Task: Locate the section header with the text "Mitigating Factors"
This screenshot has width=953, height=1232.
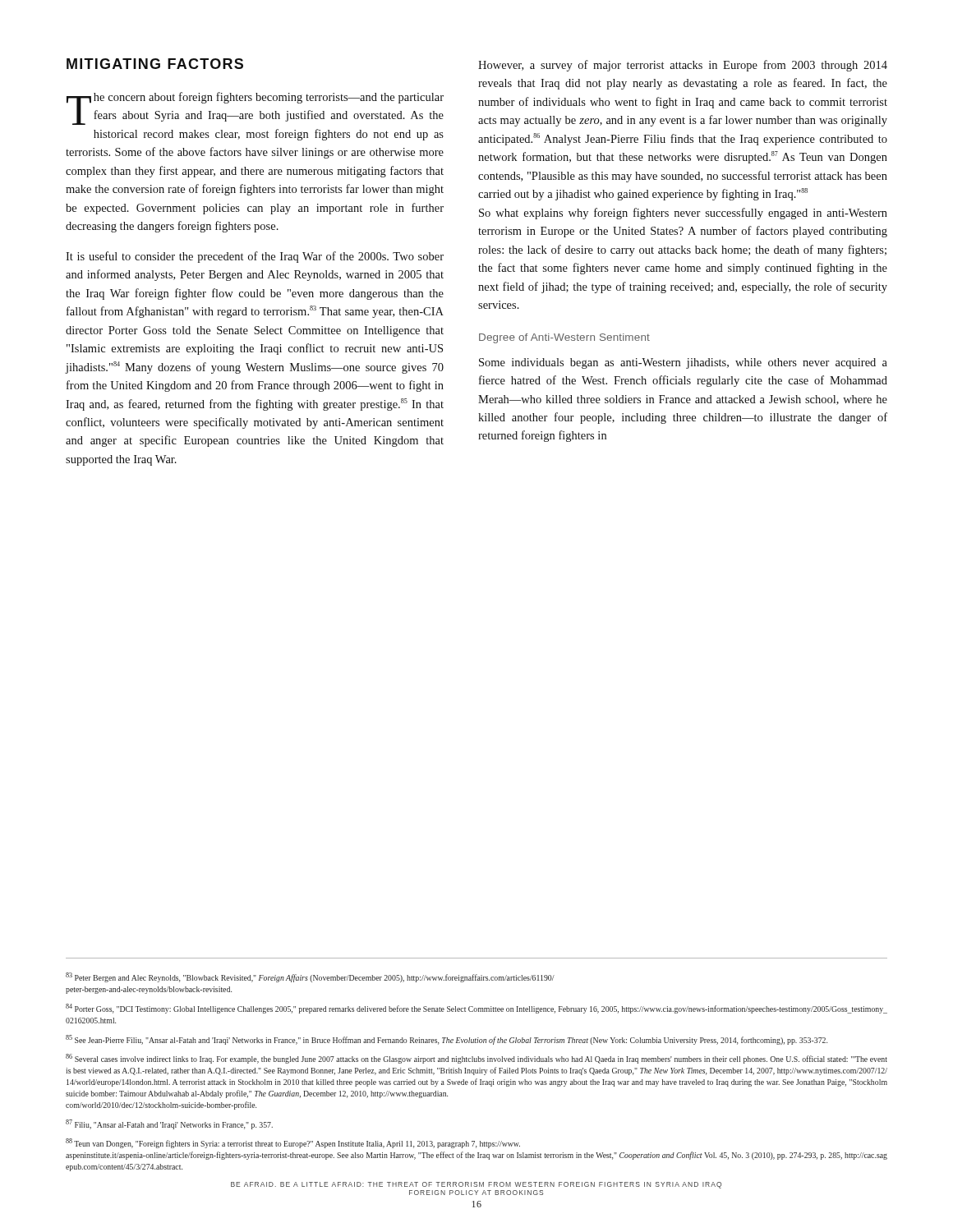Action: pyautogui.click(x=155, y=64)
